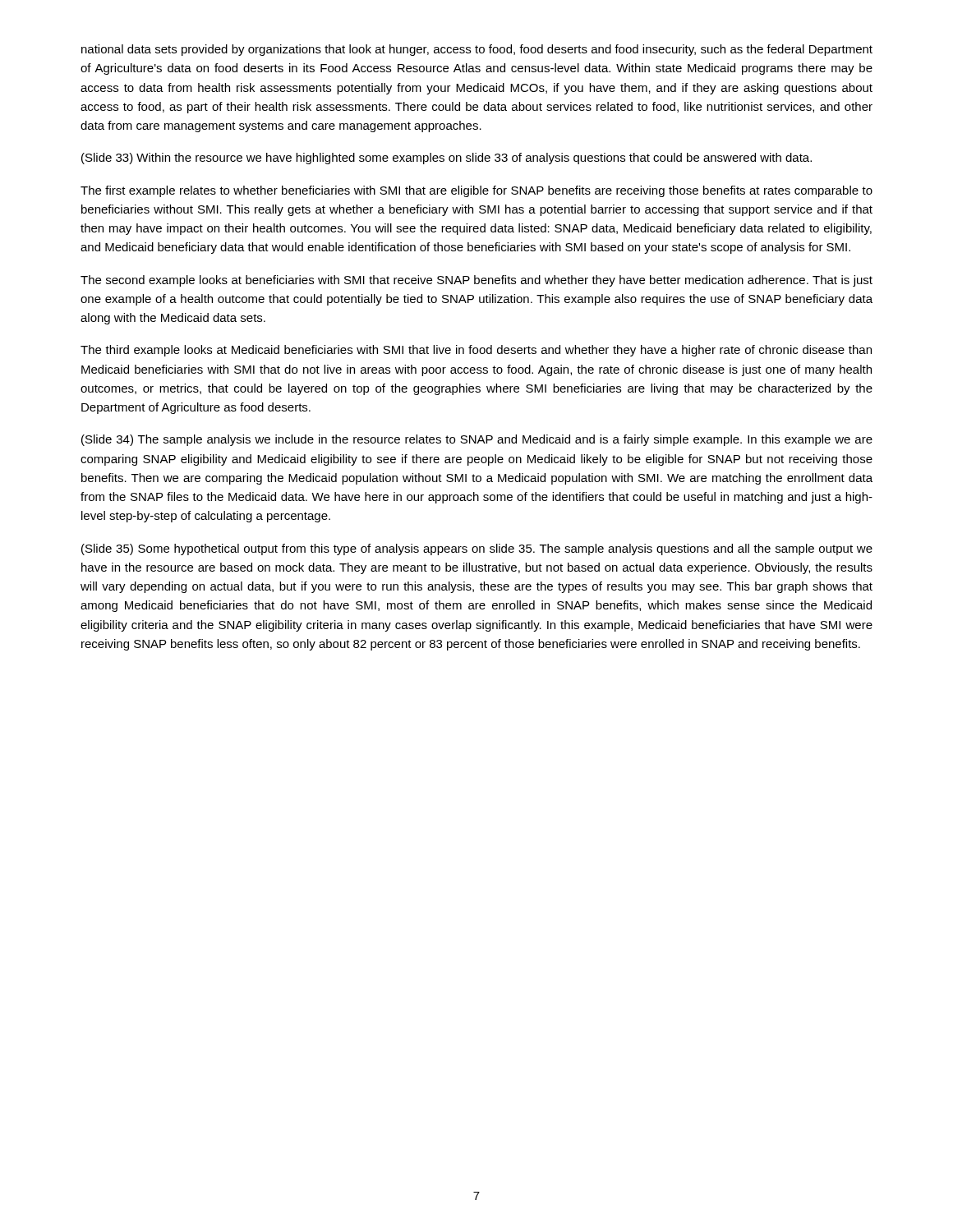
Task: Locate the text block that says "The second example"
Action: [476, 298]
